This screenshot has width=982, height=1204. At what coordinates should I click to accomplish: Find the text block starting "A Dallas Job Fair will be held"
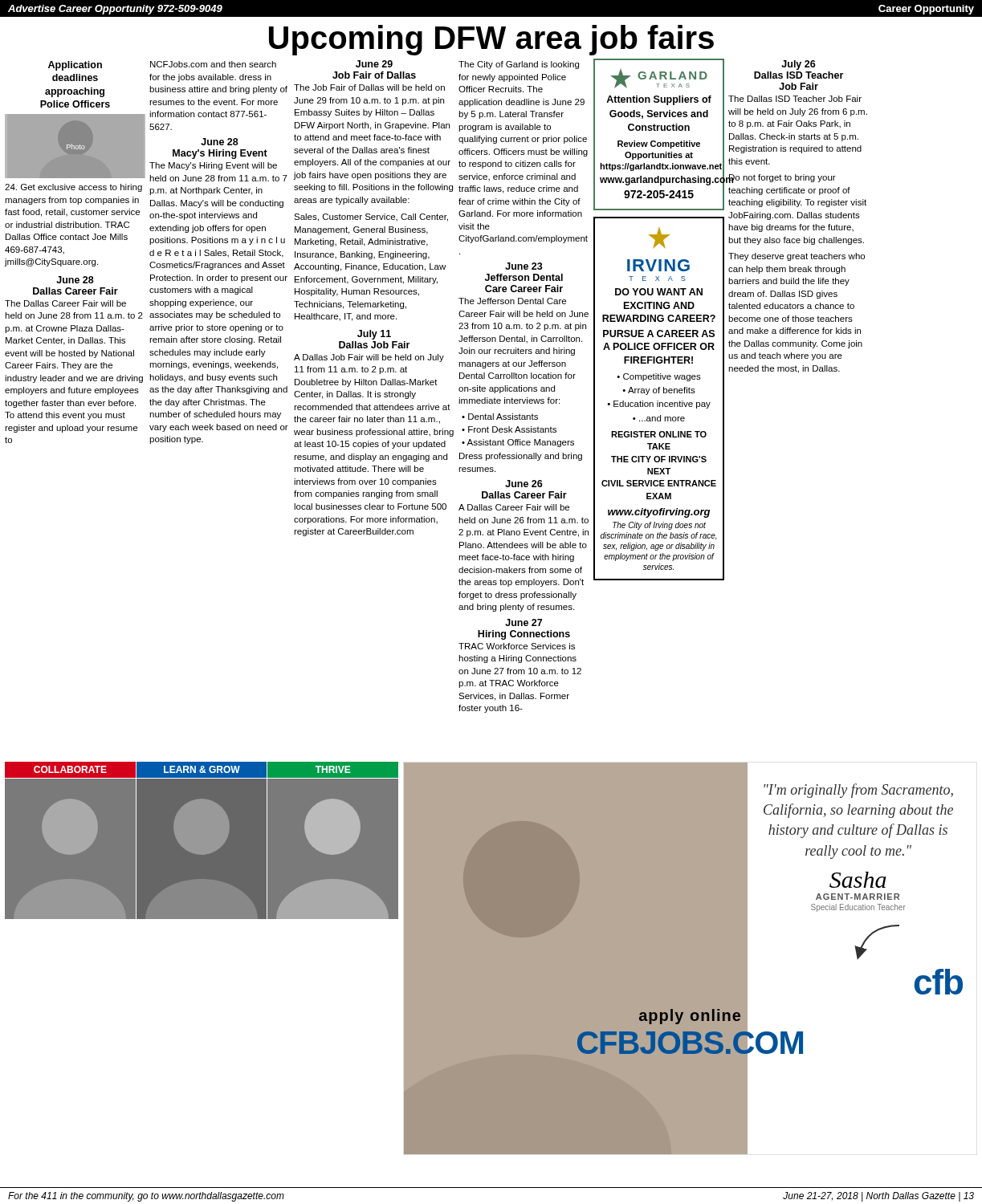pyautogui.click(x=374, y=444)
